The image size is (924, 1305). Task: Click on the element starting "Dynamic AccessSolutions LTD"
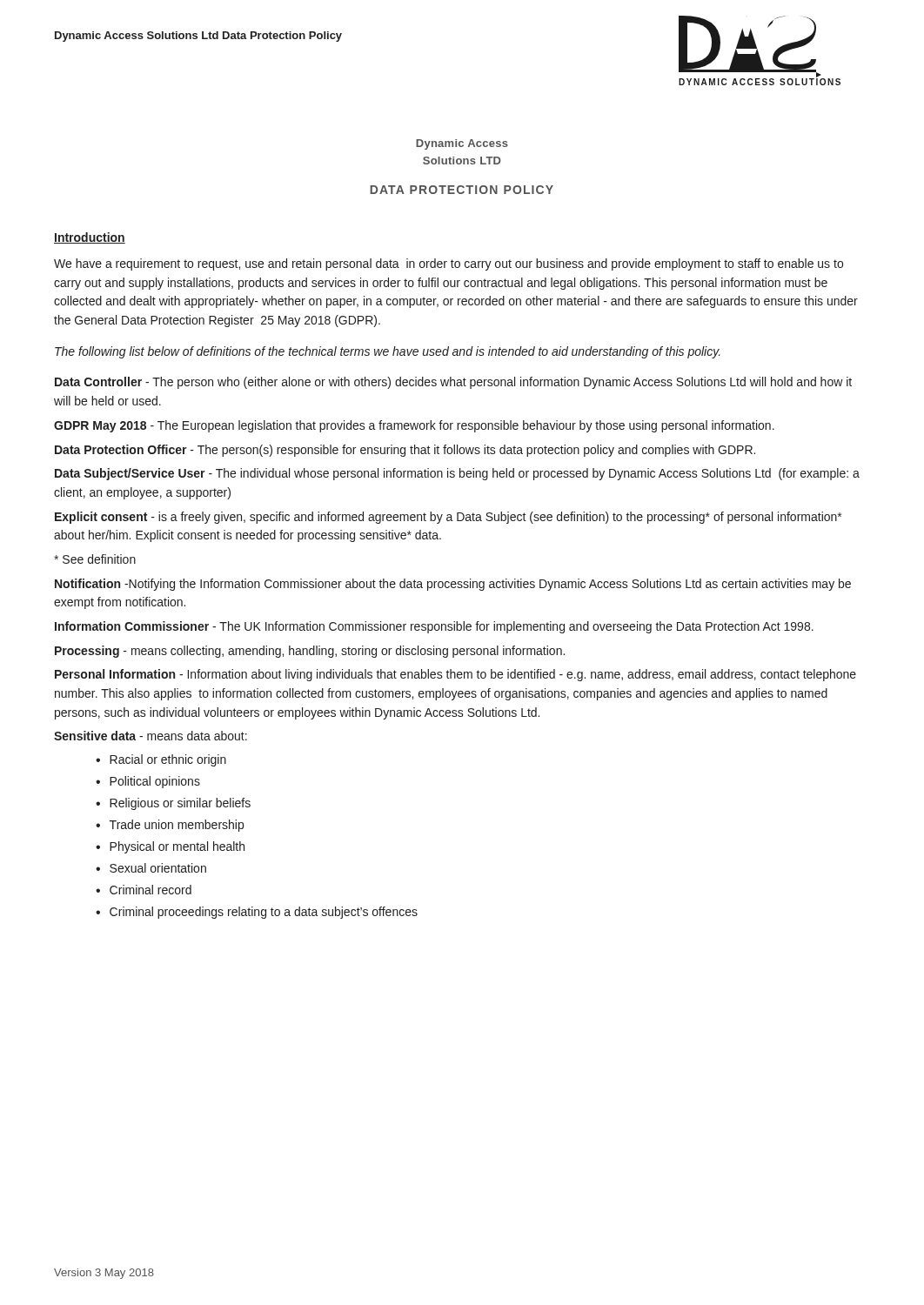tap(462, 152)
